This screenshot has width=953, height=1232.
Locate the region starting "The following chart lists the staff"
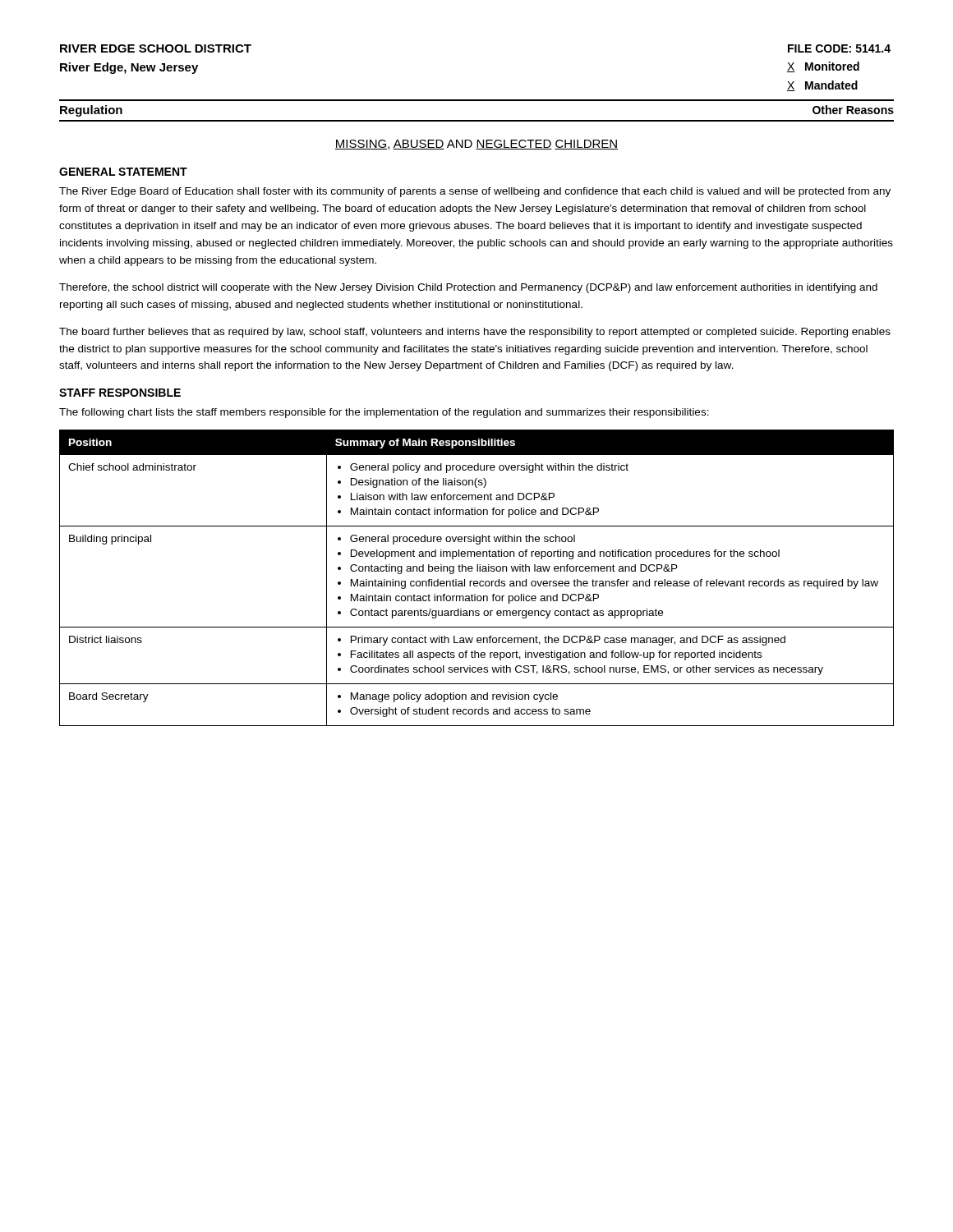pos(384,412)
